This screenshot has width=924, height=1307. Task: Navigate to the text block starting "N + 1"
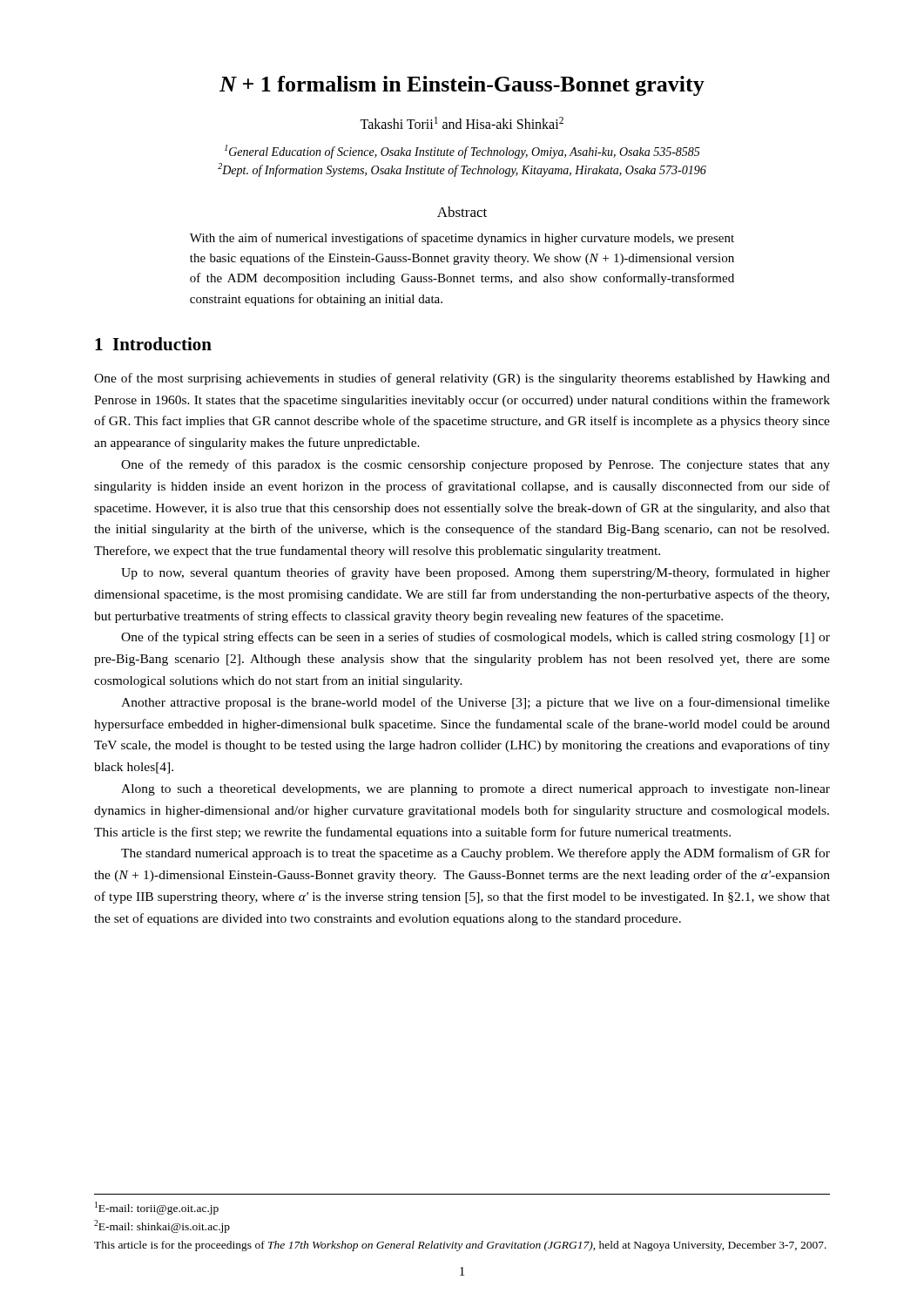pyautogui.click(x=462, y=84)
